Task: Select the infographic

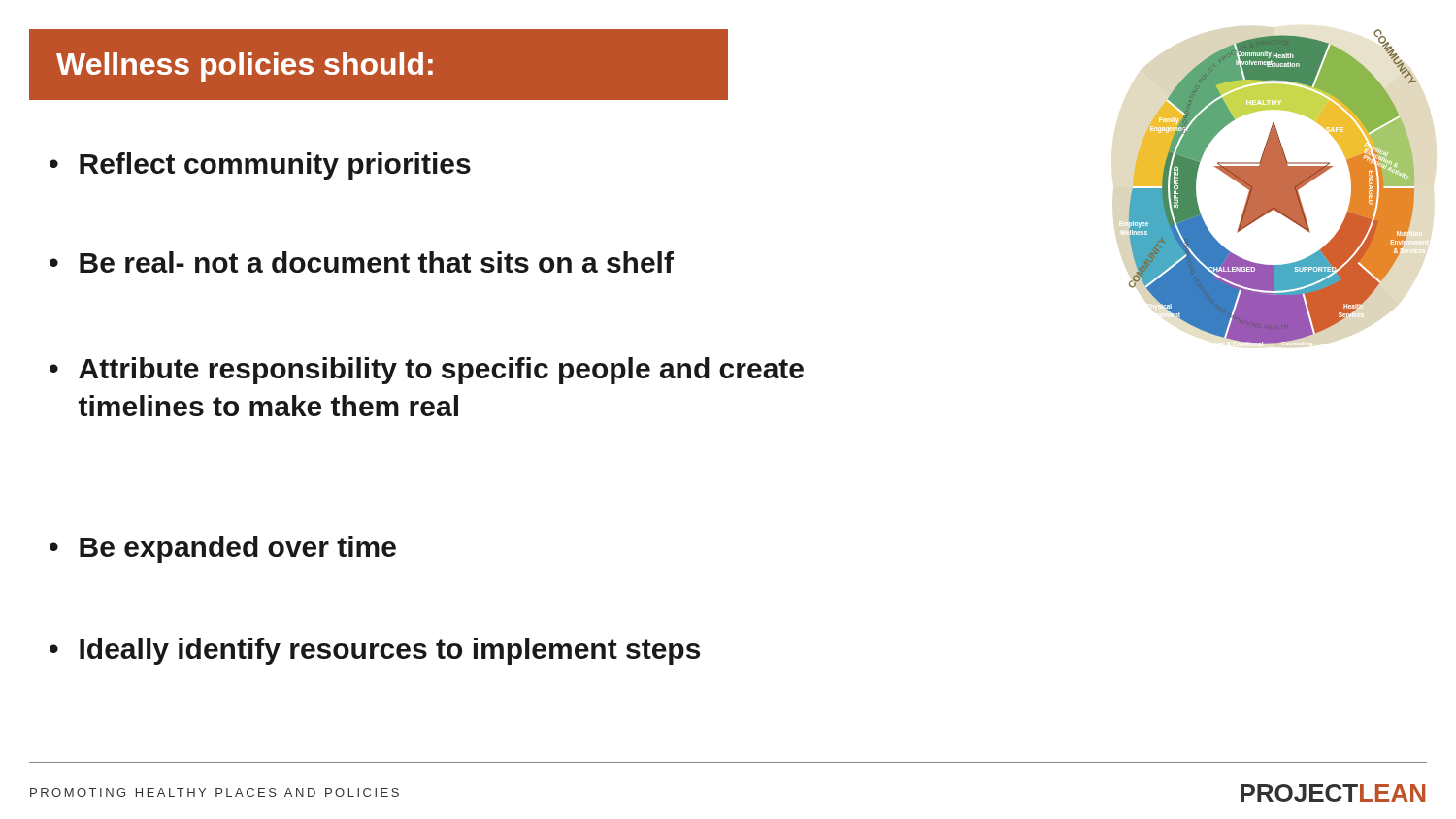Action: coord(1259,190)
